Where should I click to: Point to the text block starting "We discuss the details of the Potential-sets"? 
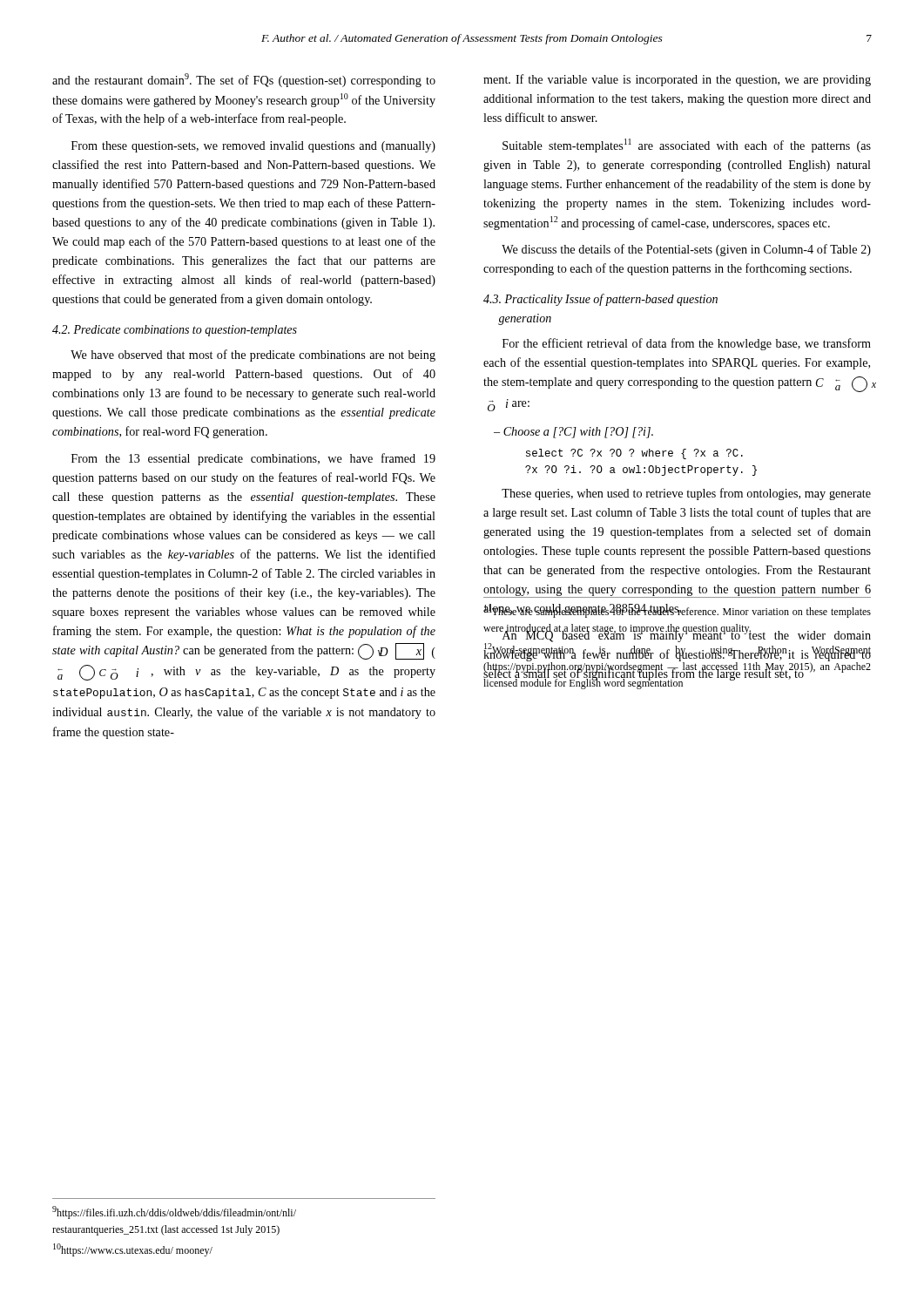pyautogui.click(x=677, y=259)
